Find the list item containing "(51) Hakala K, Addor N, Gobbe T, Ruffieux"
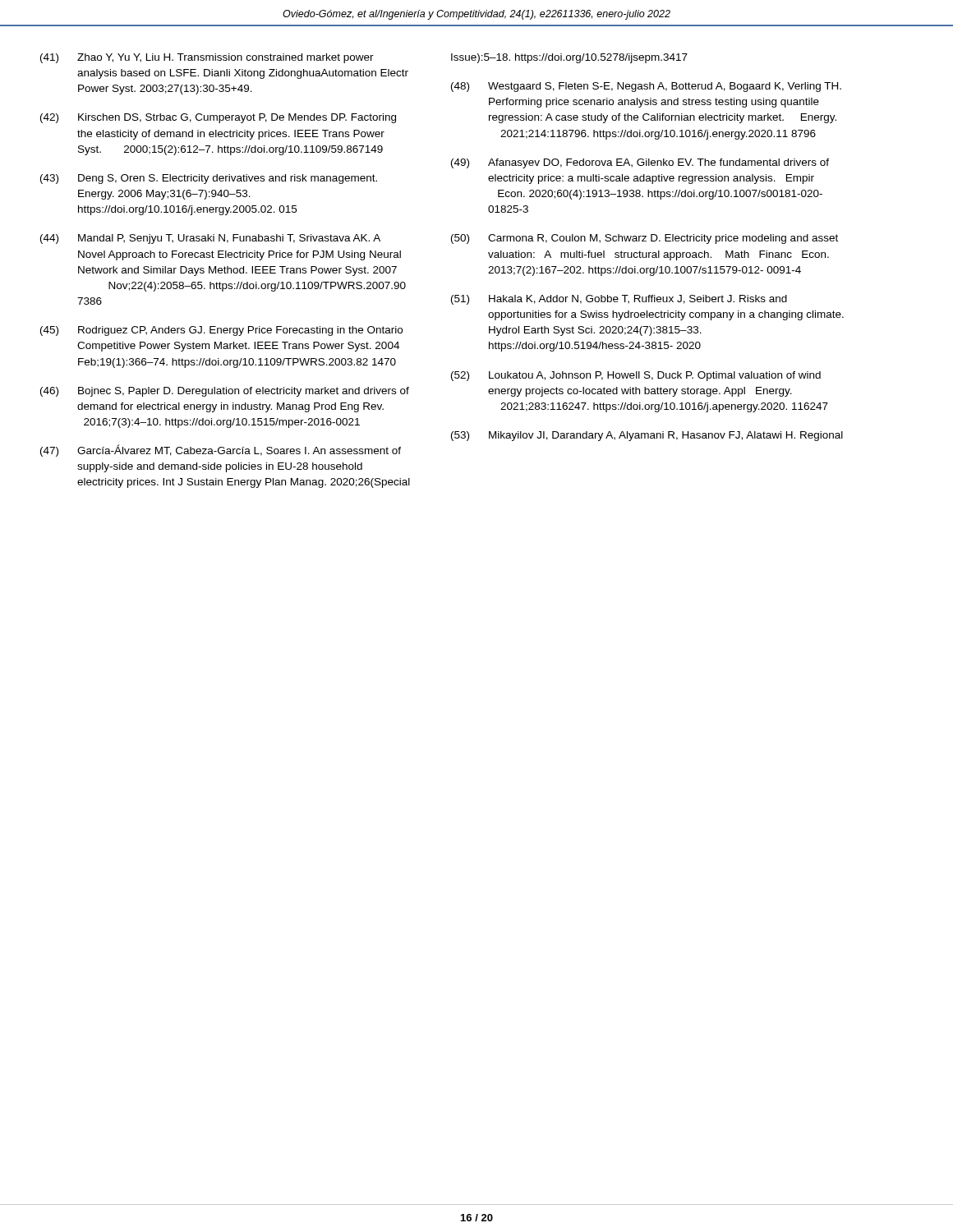Screen dimensions: 1232x953 click(647, 322)
